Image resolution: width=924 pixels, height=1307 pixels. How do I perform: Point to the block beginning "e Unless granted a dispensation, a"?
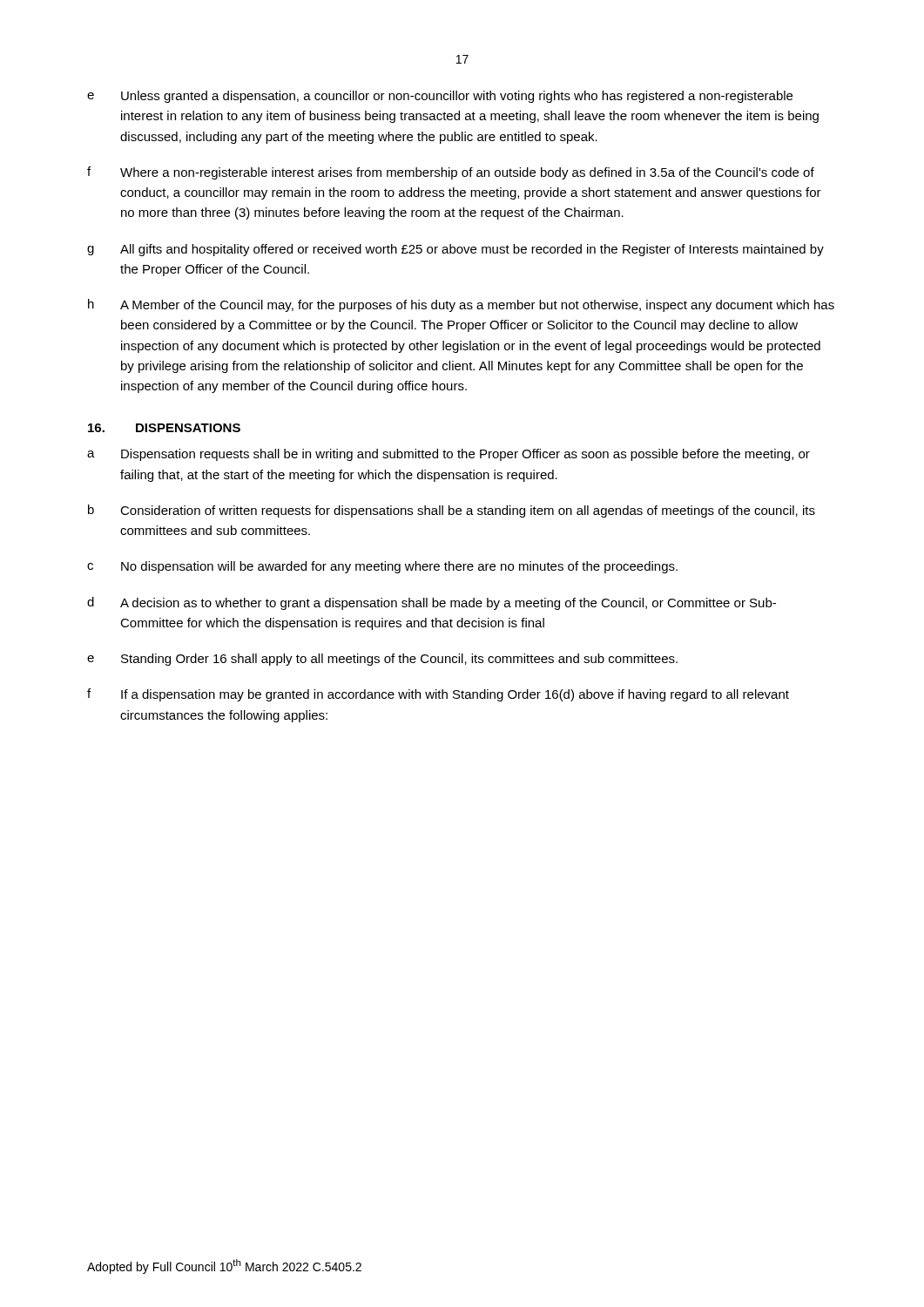pyautogui.click(x=462, y=116)
